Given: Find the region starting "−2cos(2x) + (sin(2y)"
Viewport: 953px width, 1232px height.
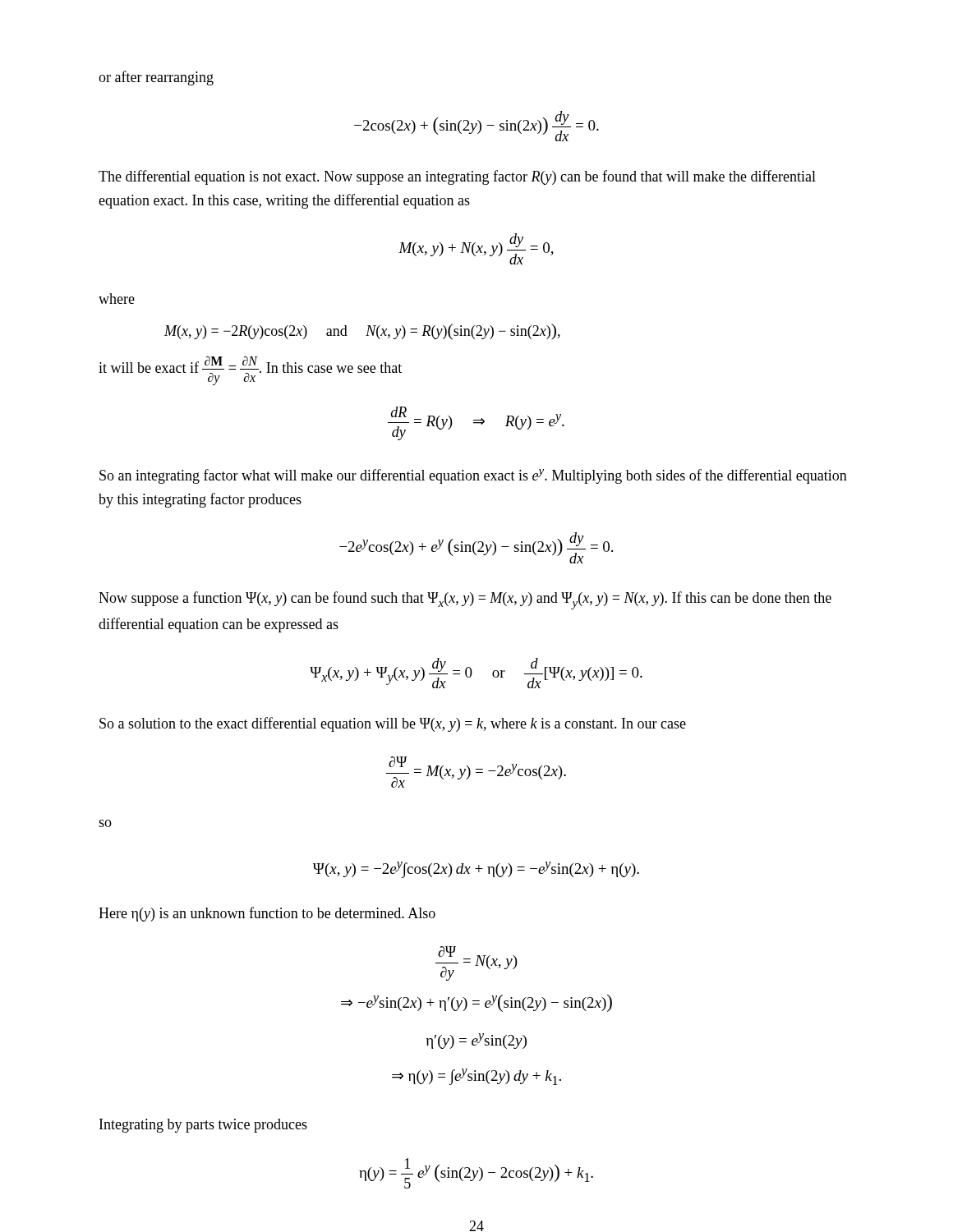Looking at the screenshot, I should pos(476,127).
